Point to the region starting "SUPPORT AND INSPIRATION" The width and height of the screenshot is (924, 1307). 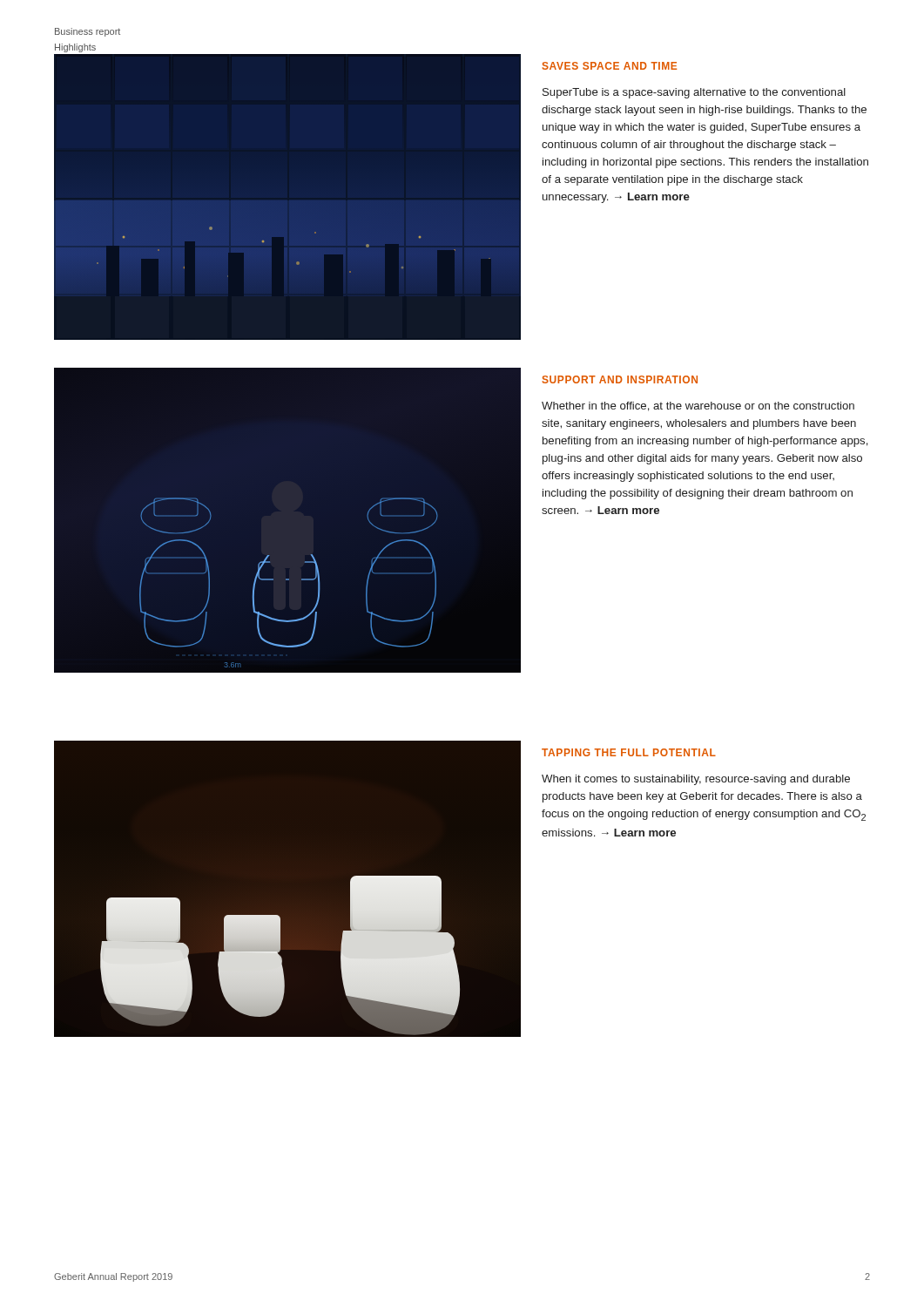click(x=620, y=380)
